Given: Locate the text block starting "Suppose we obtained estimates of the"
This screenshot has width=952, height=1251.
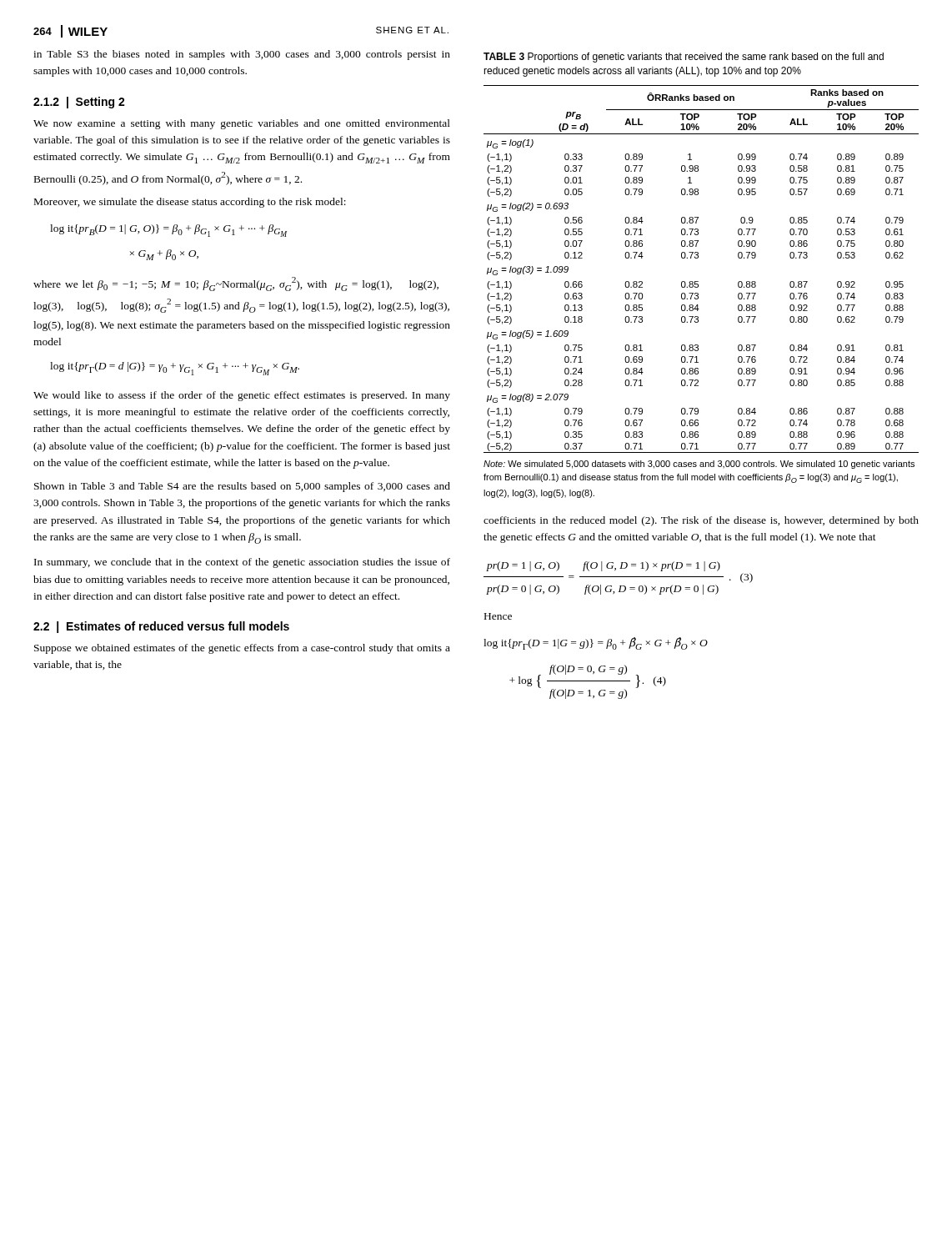Looking at the screenshot, I should (242, 657).
